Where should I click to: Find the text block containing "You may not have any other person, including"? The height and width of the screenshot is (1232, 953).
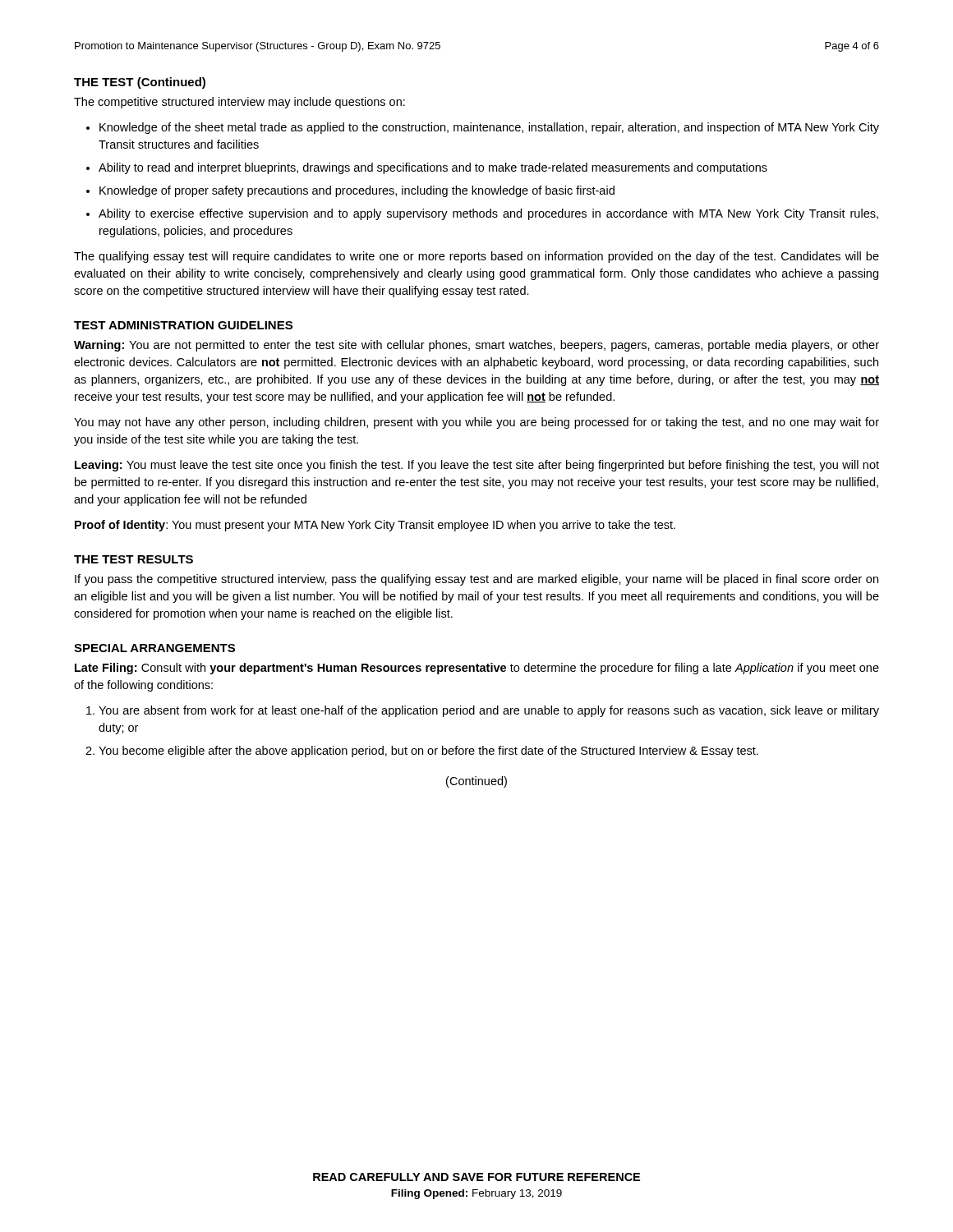point(476,431)
